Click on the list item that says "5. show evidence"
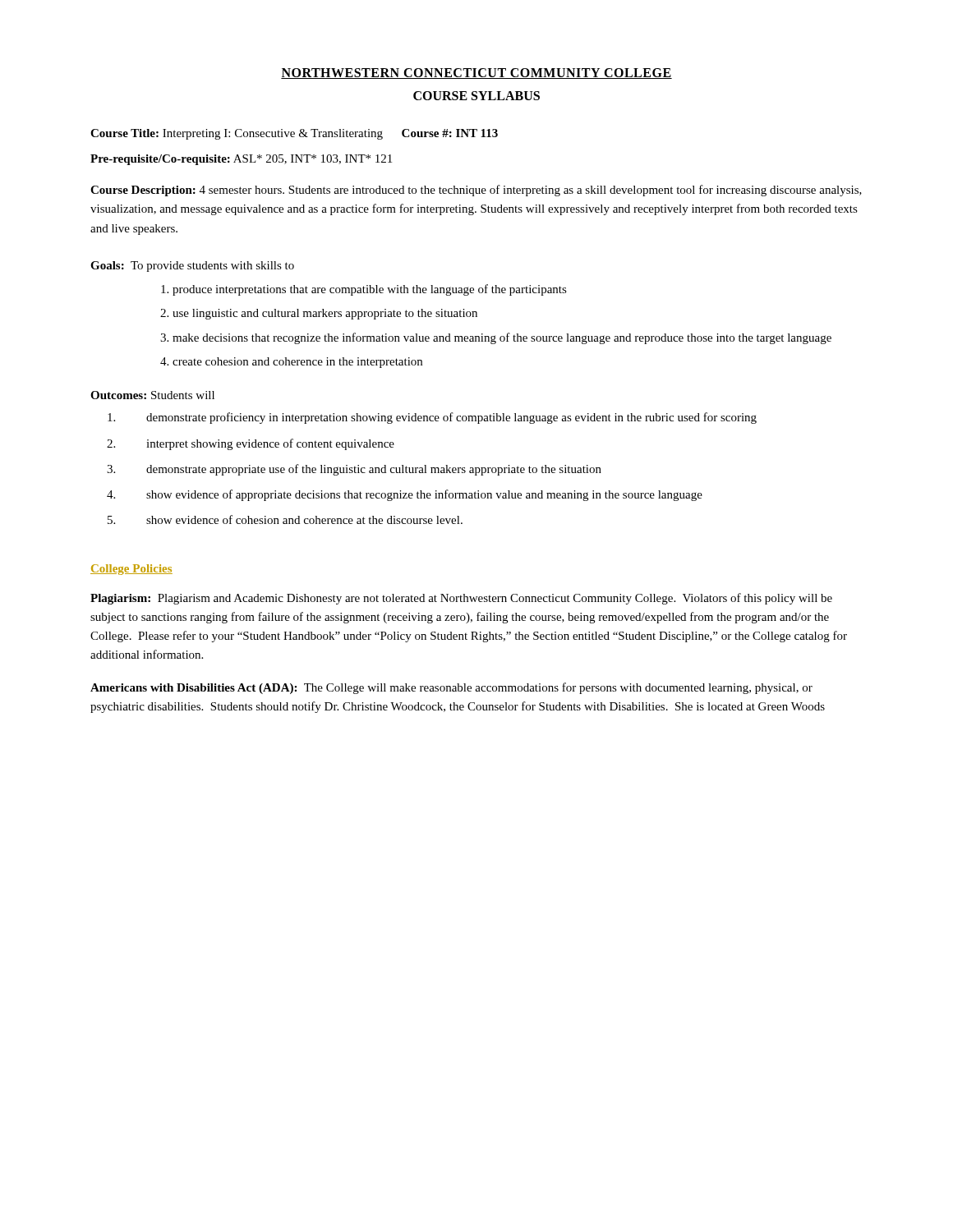Image resolution: width=953 pixels, height=1232 pixels. 285,519
